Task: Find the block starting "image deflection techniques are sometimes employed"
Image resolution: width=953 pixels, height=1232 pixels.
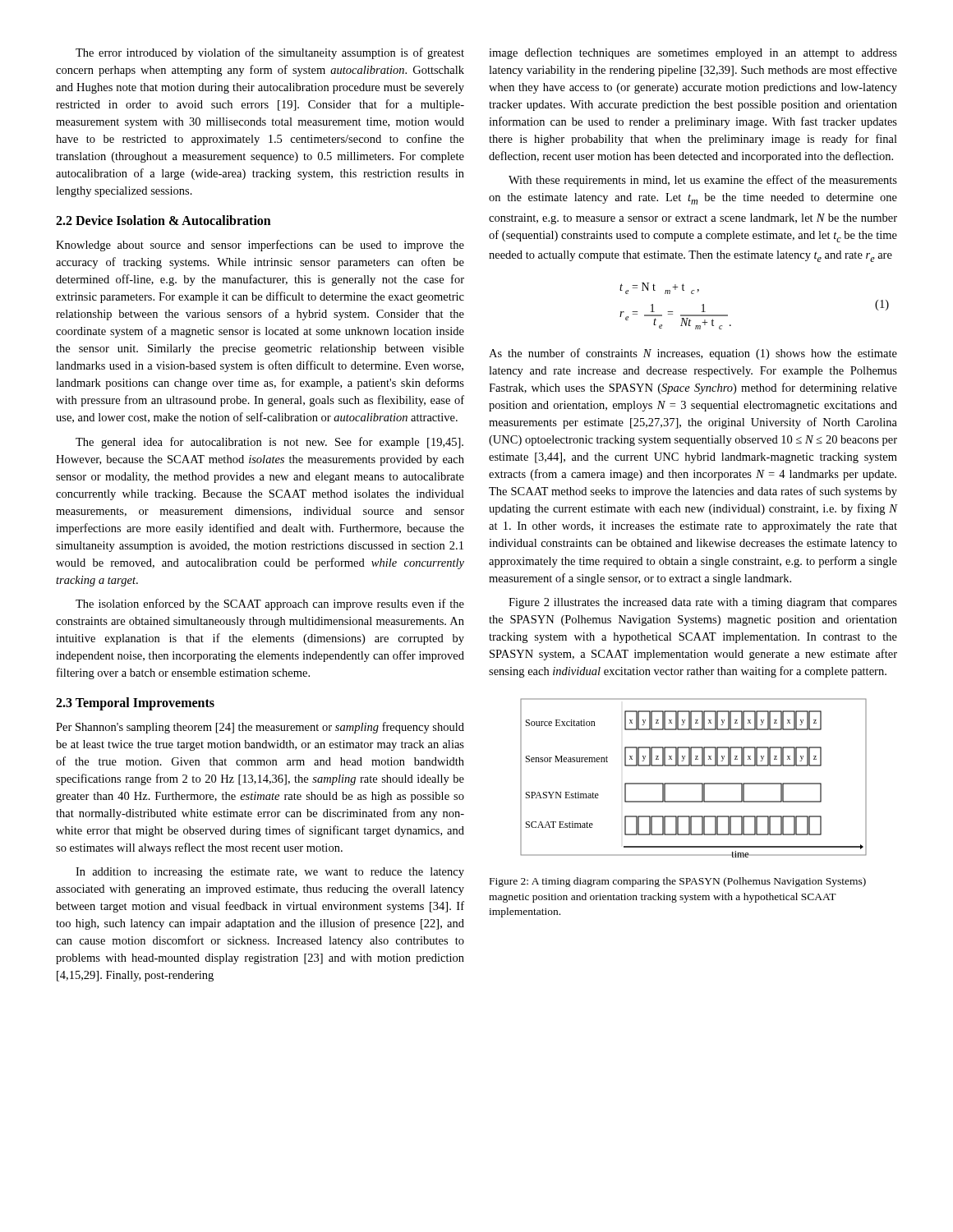Action: coord(693,105)
